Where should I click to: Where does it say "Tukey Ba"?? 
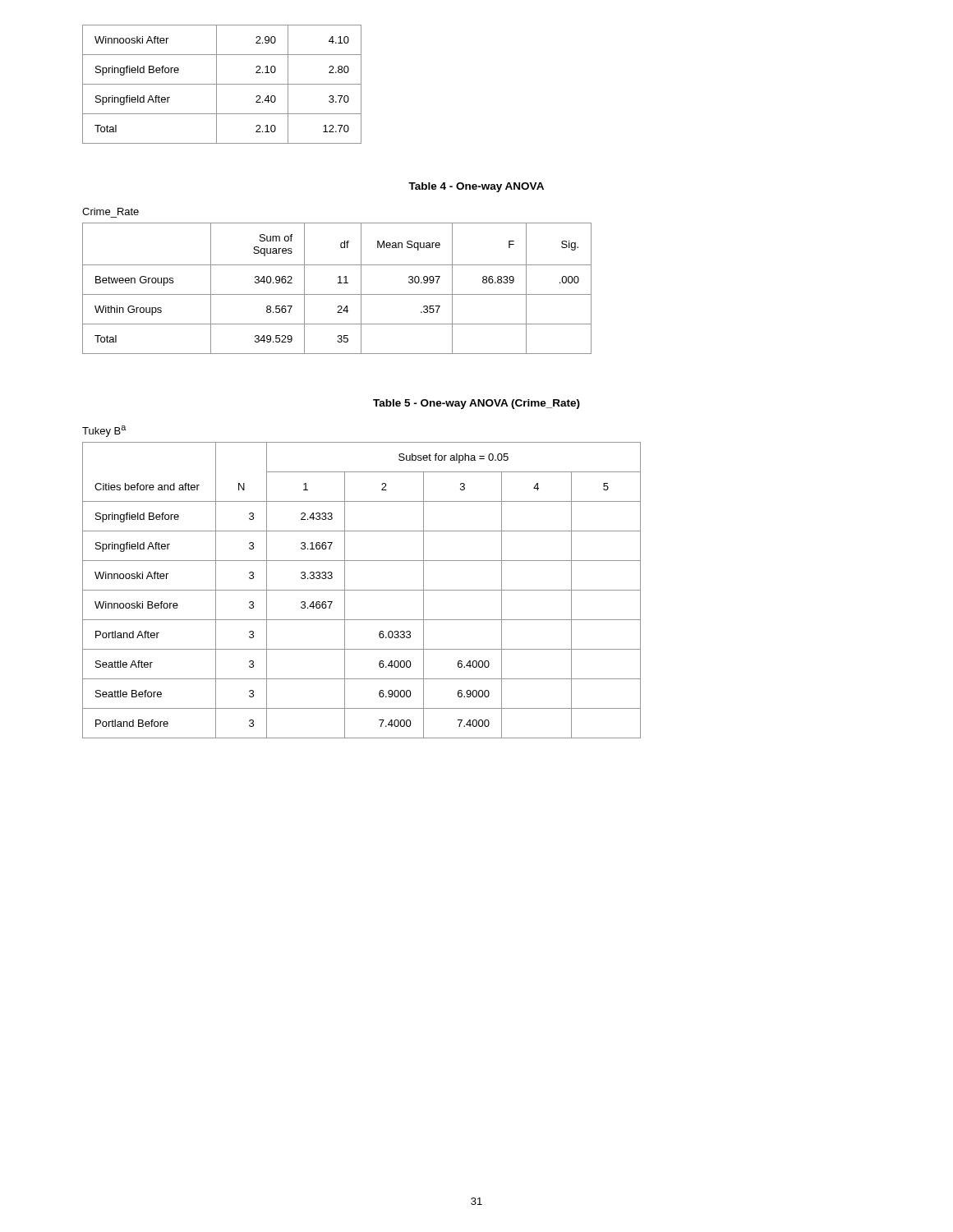104,430
